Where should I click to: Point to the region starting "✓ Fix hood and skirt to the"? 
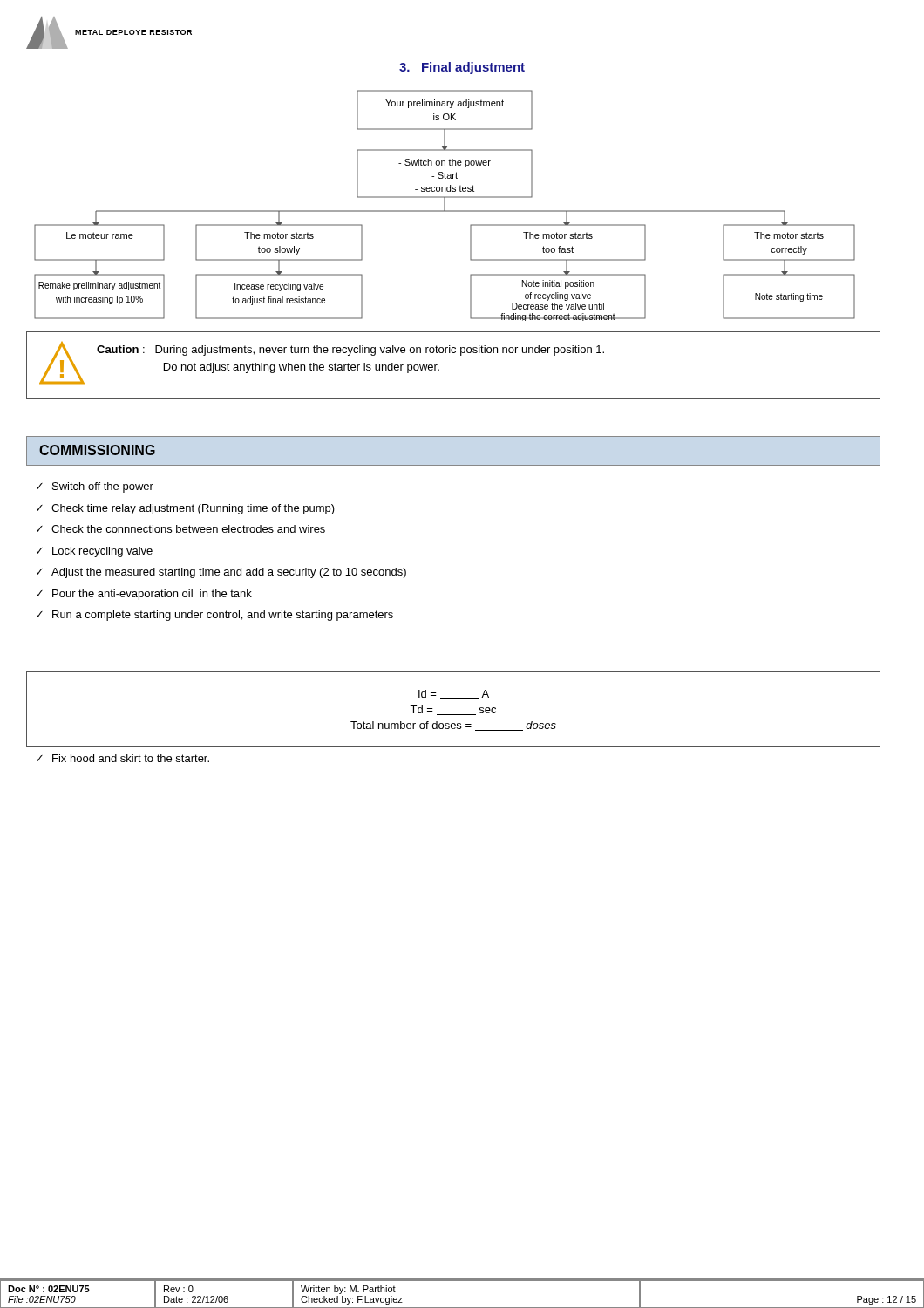click(122, 758)
